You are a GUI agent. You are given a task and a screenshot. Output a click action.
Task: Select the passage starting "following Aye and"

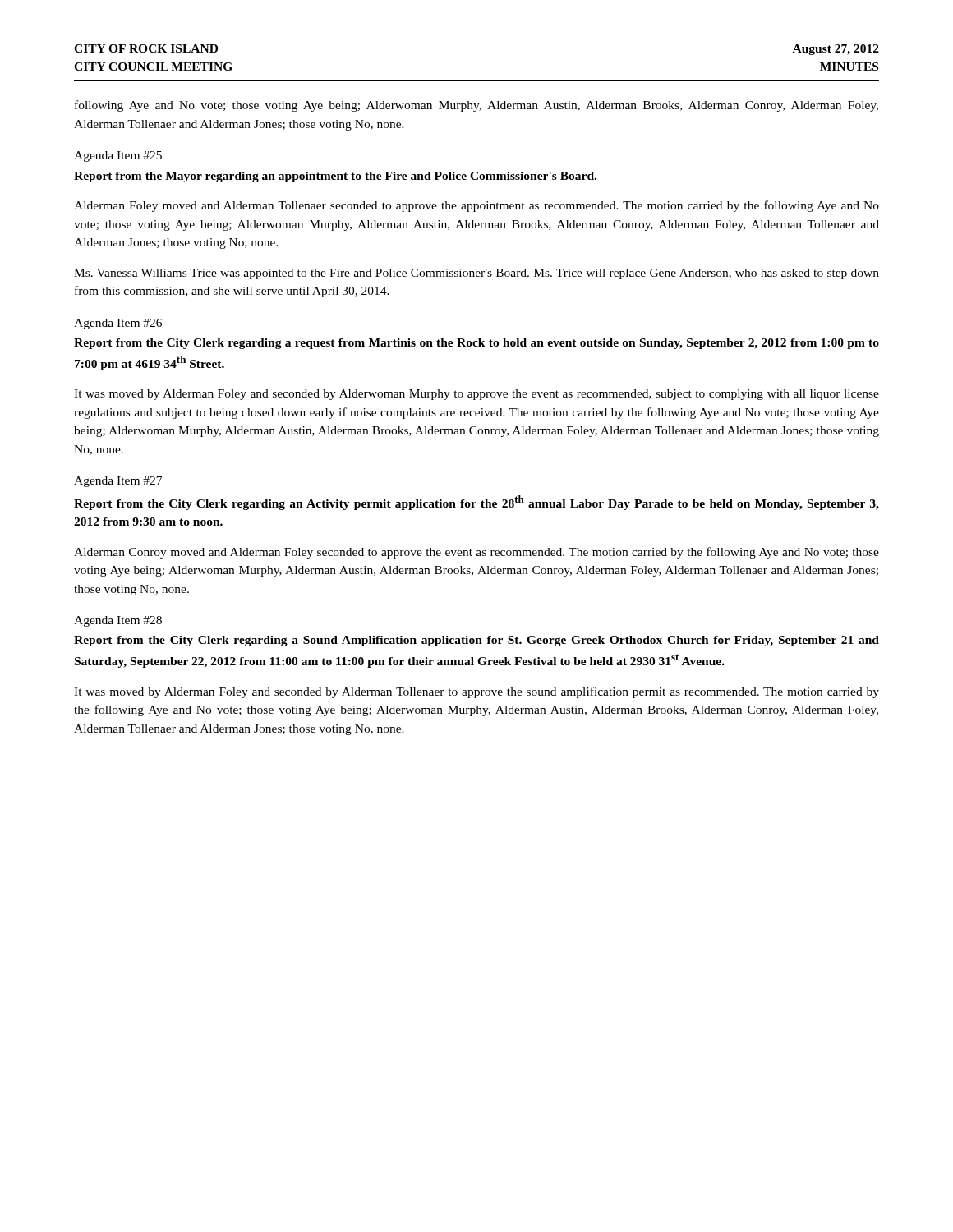(476, 114)
